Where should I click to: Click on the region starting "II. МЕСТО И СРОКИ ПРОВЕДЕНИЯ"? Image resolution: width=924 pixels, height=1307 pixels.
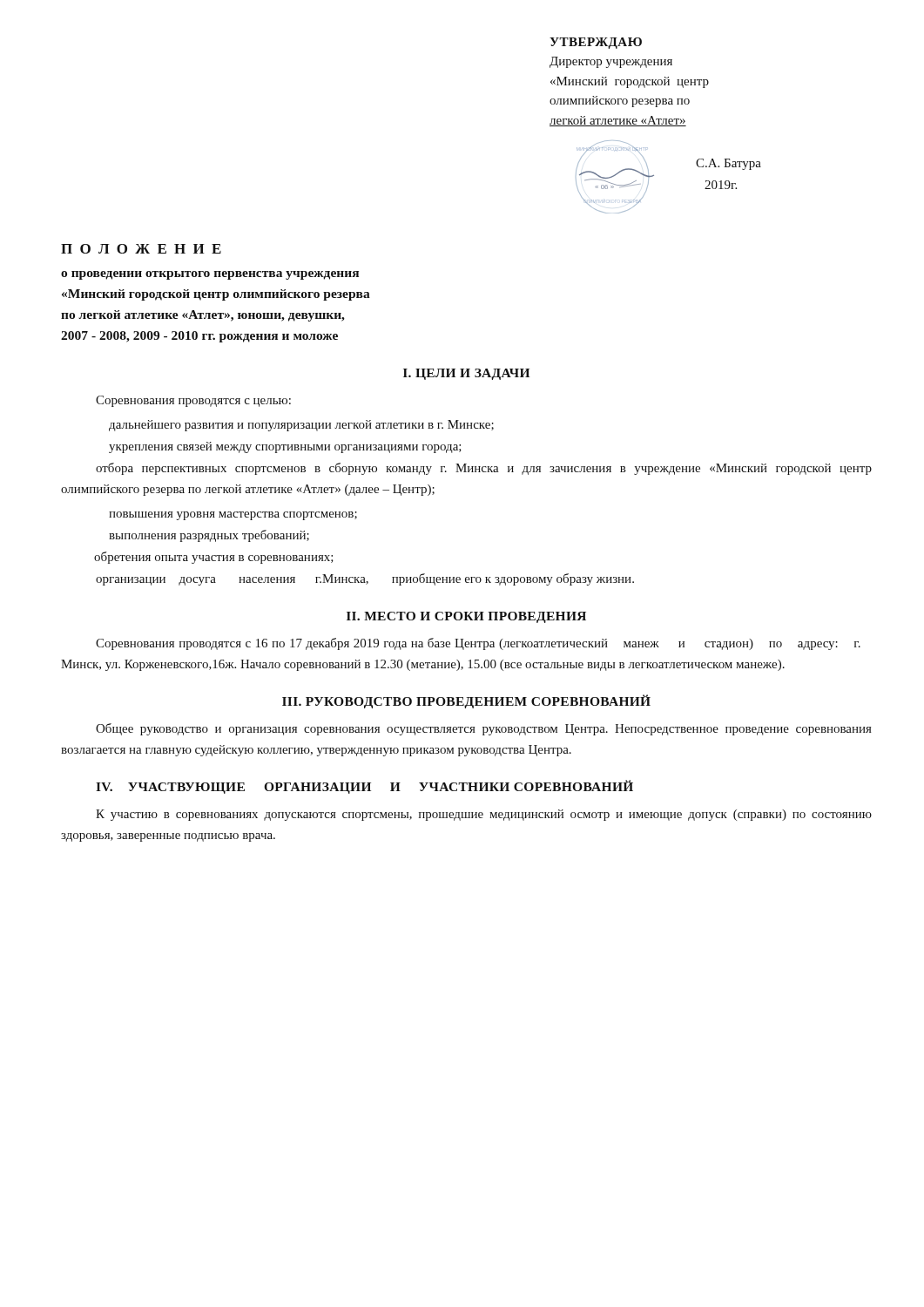pos(466,616)
